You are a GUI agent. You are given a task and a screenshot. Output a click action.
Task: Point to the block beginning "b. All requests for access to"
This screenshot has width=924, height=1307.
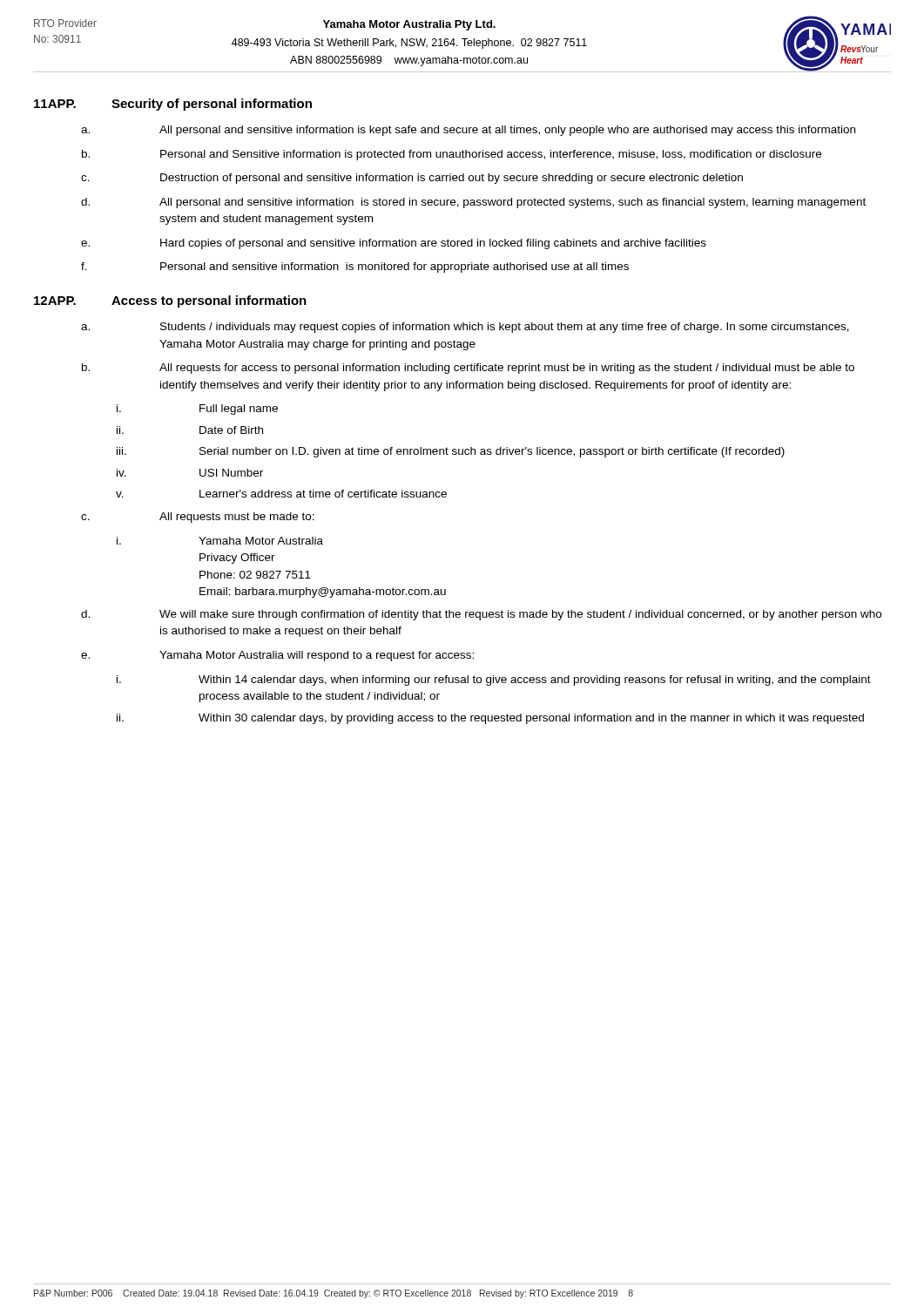tap(462, 376)
